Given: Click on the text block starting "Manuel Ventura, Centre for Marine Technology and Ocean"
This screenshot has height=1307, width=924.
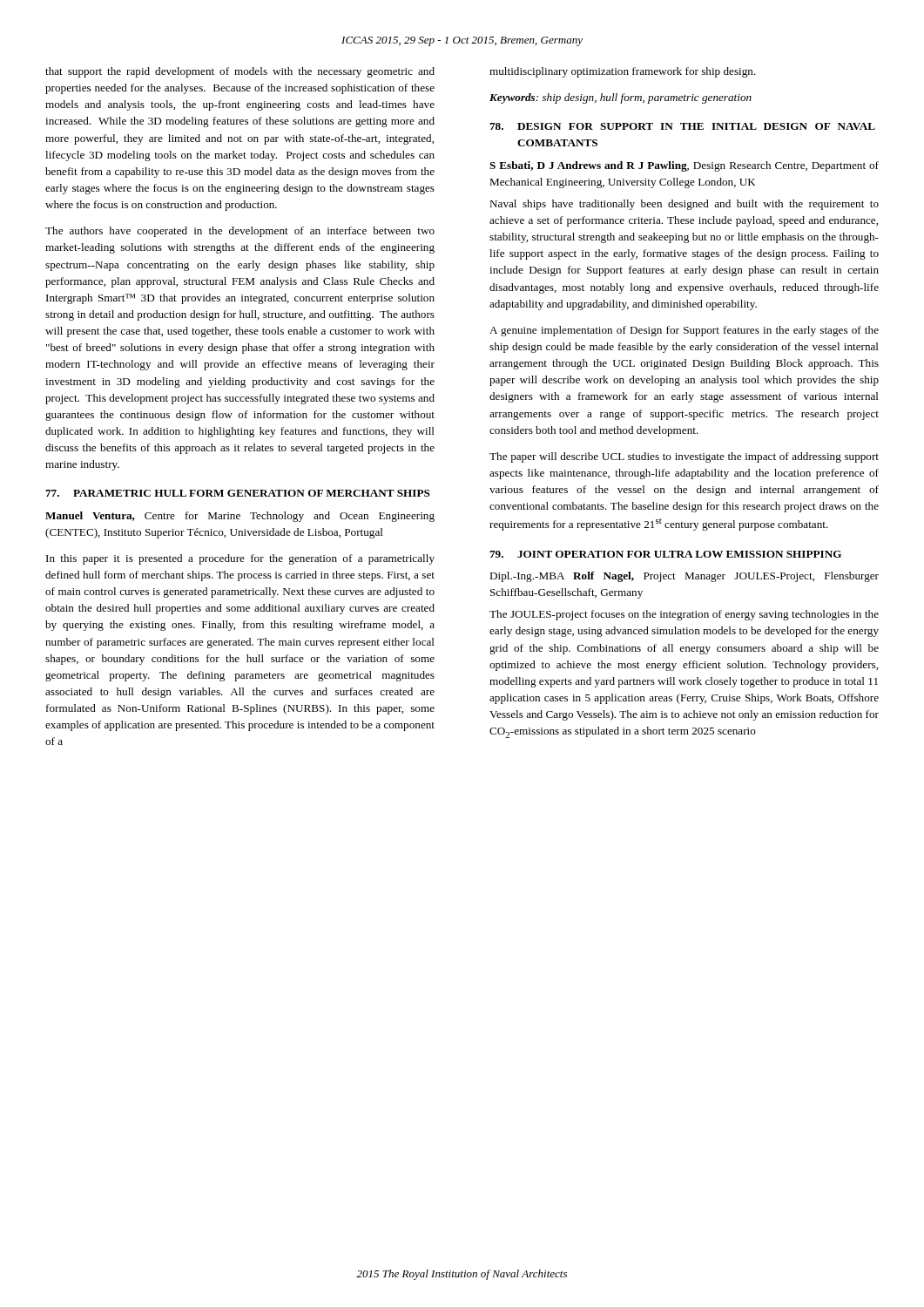Looking at the screenshot, I should pos(240,523).
